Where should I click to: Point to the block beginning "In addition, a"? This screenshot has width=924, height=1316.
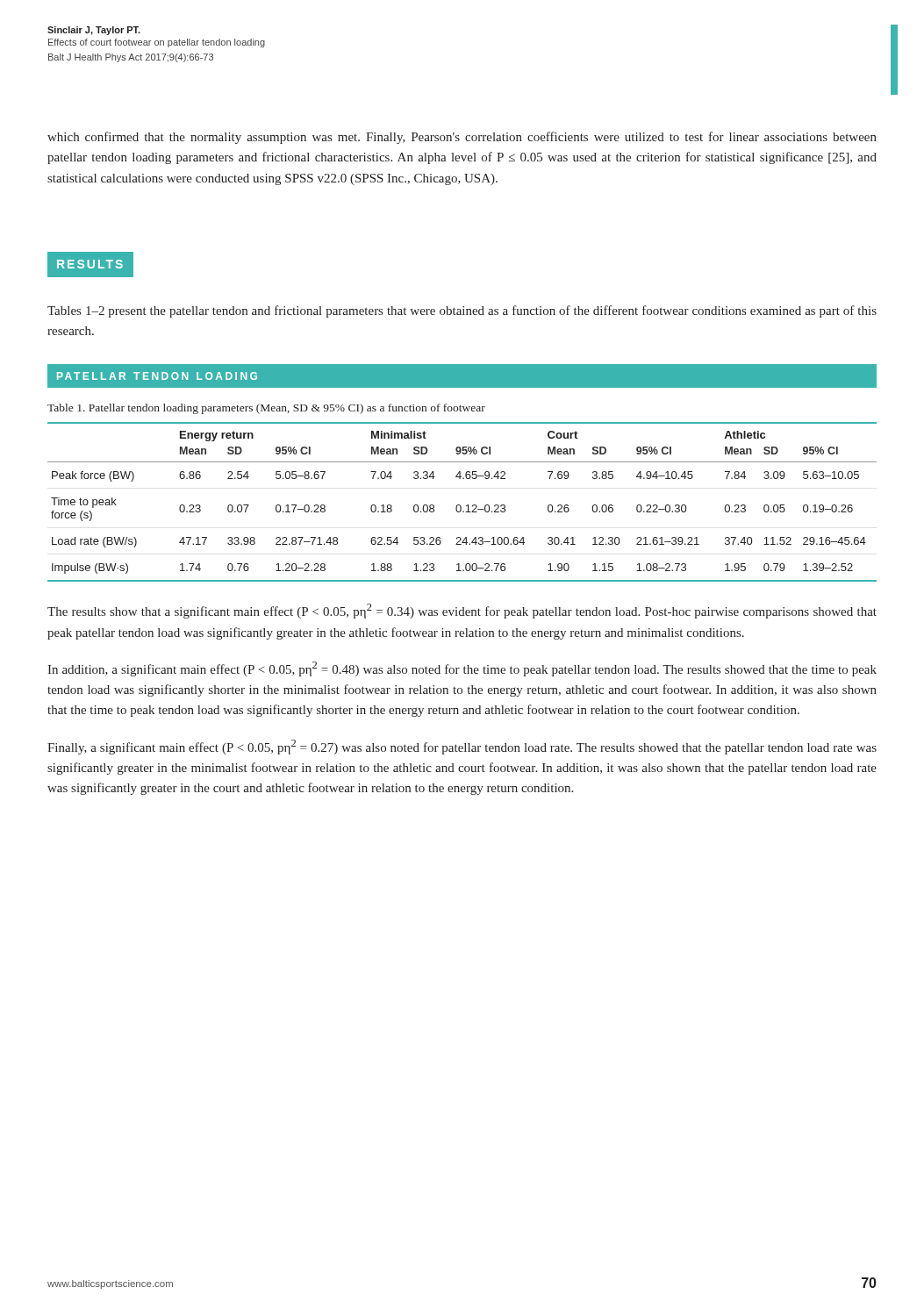pos(462,689)
